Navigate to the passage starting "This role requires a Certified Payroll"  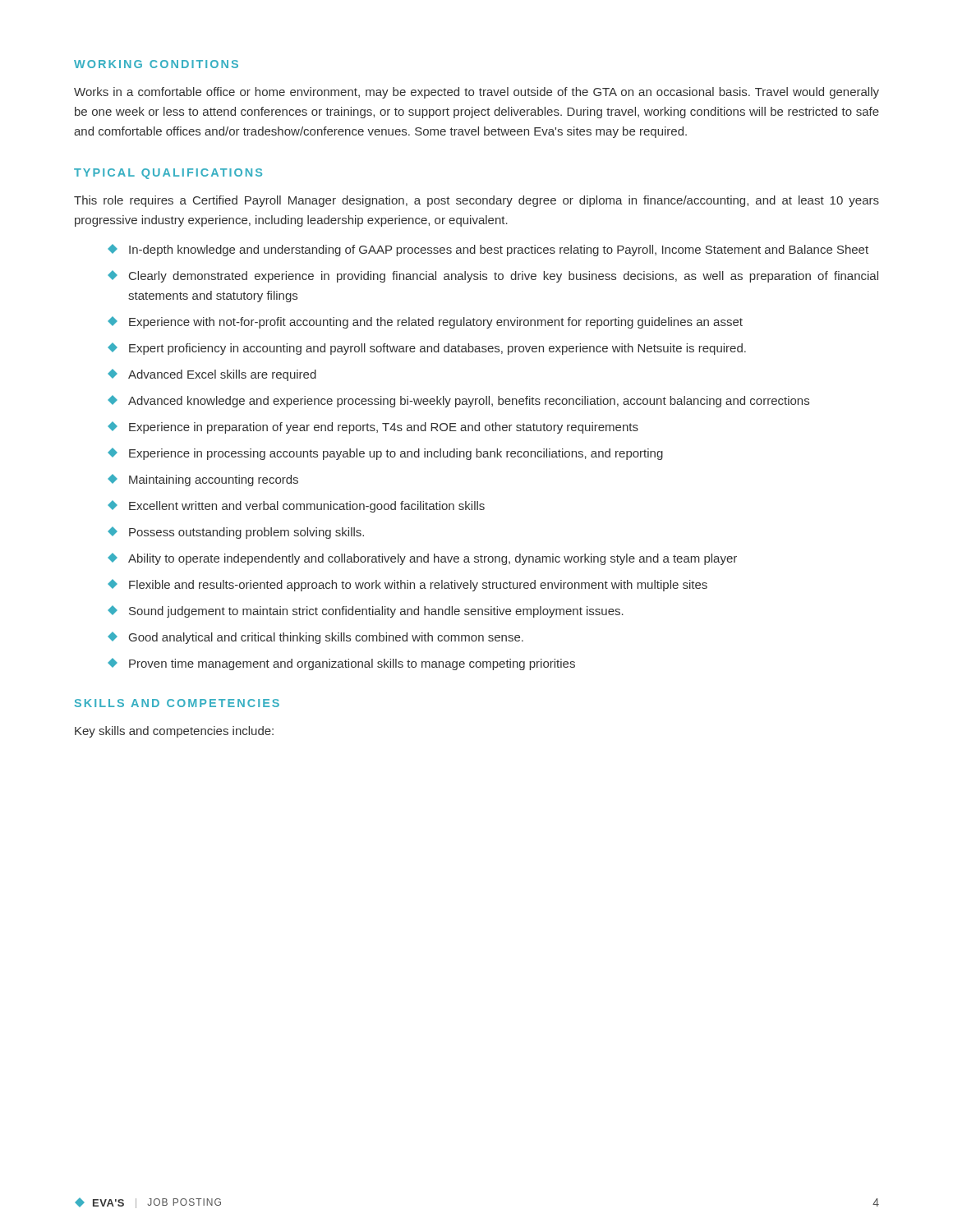pos(476,210)
